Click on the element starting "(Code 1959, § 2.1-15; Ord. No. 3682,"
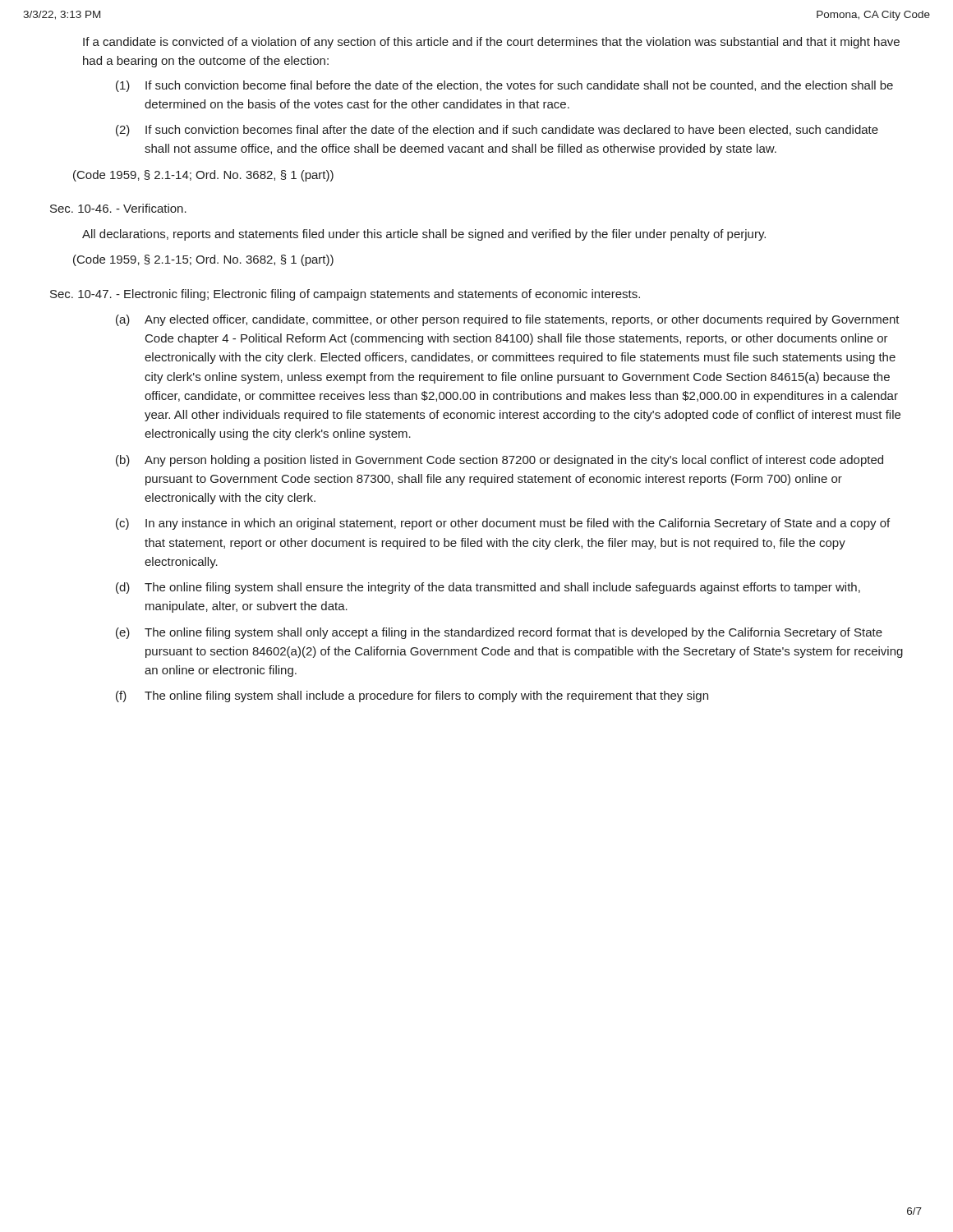This screenshot has height=1232, width=953. pyautogui.click(x=203, y=260)
